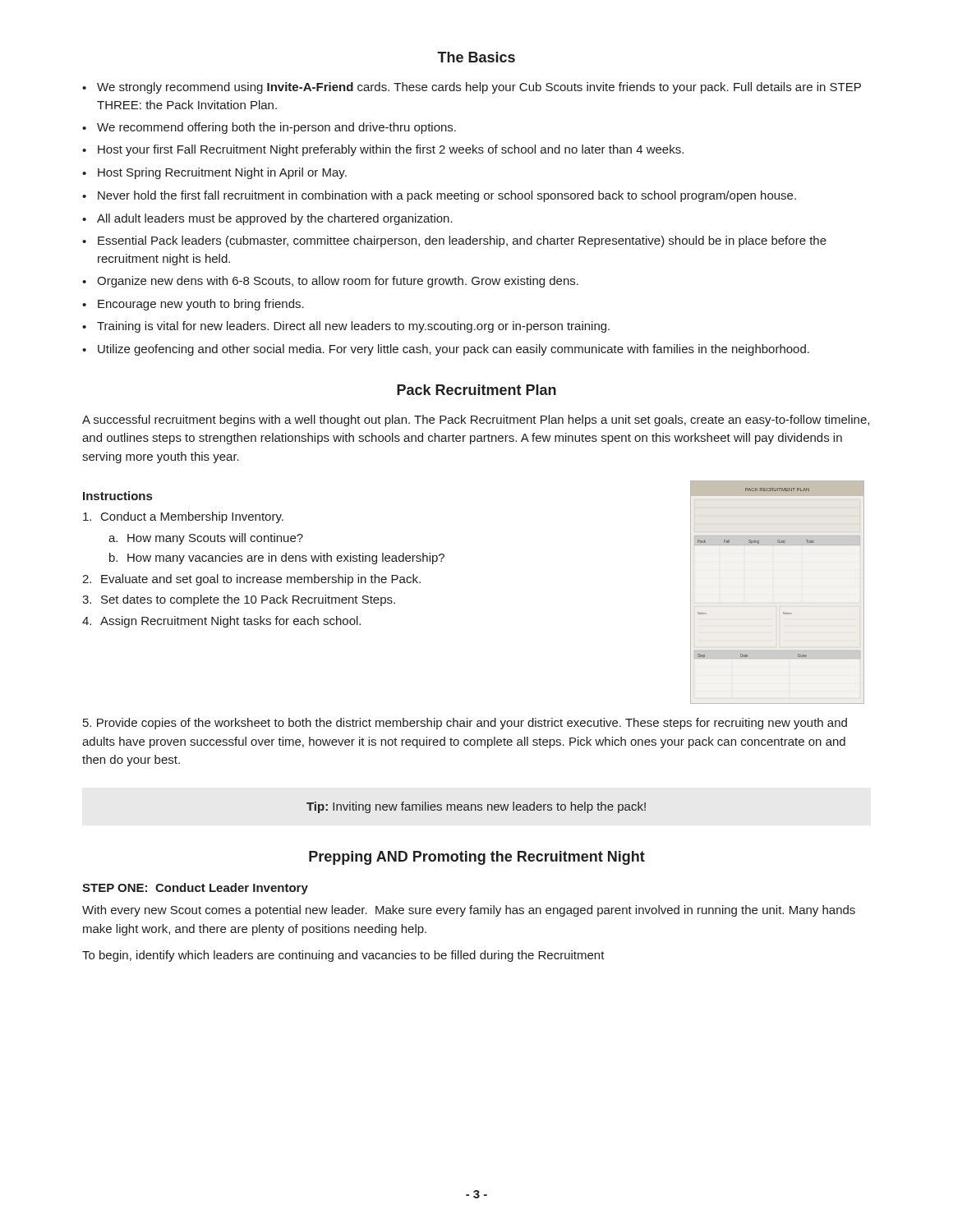
Task: Find the list item that says "Conduct a Membership Inventory."
Action: pos(183,517)
